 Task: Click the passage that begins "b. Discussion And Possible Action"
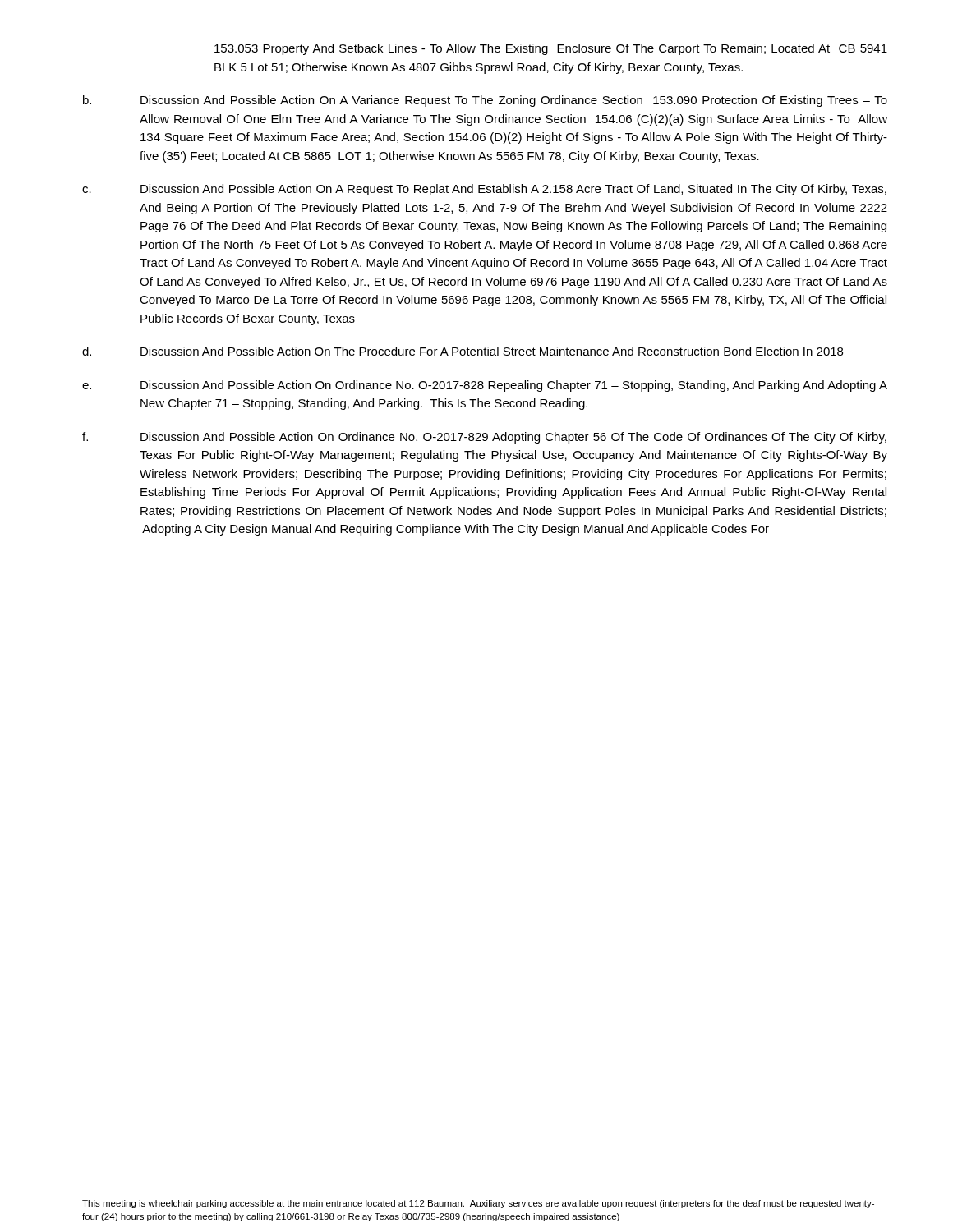click(x=485, y=128)
